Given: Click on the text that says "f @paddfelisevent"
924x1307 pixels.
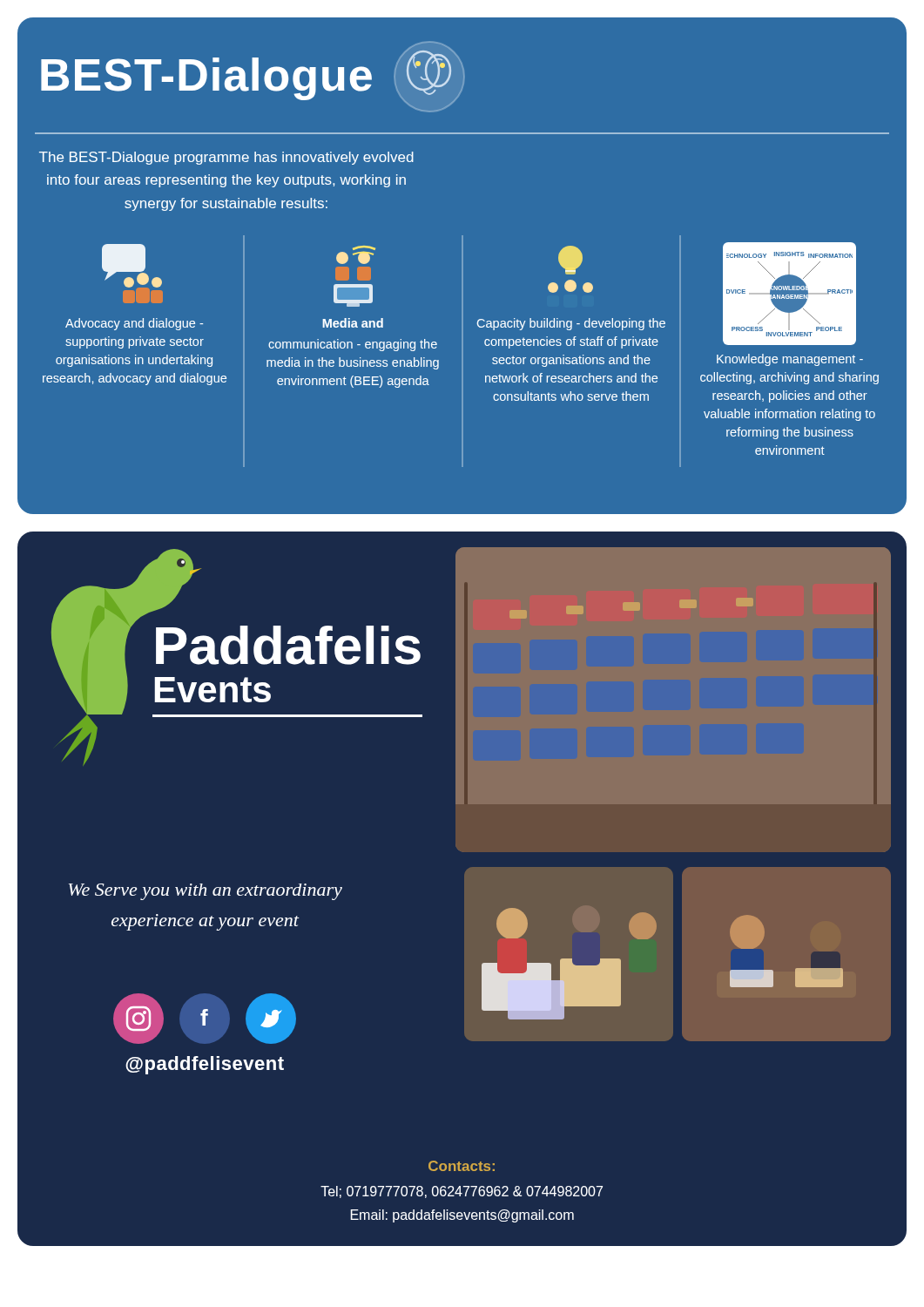Looking at the screenshot, I should 205,1034.
